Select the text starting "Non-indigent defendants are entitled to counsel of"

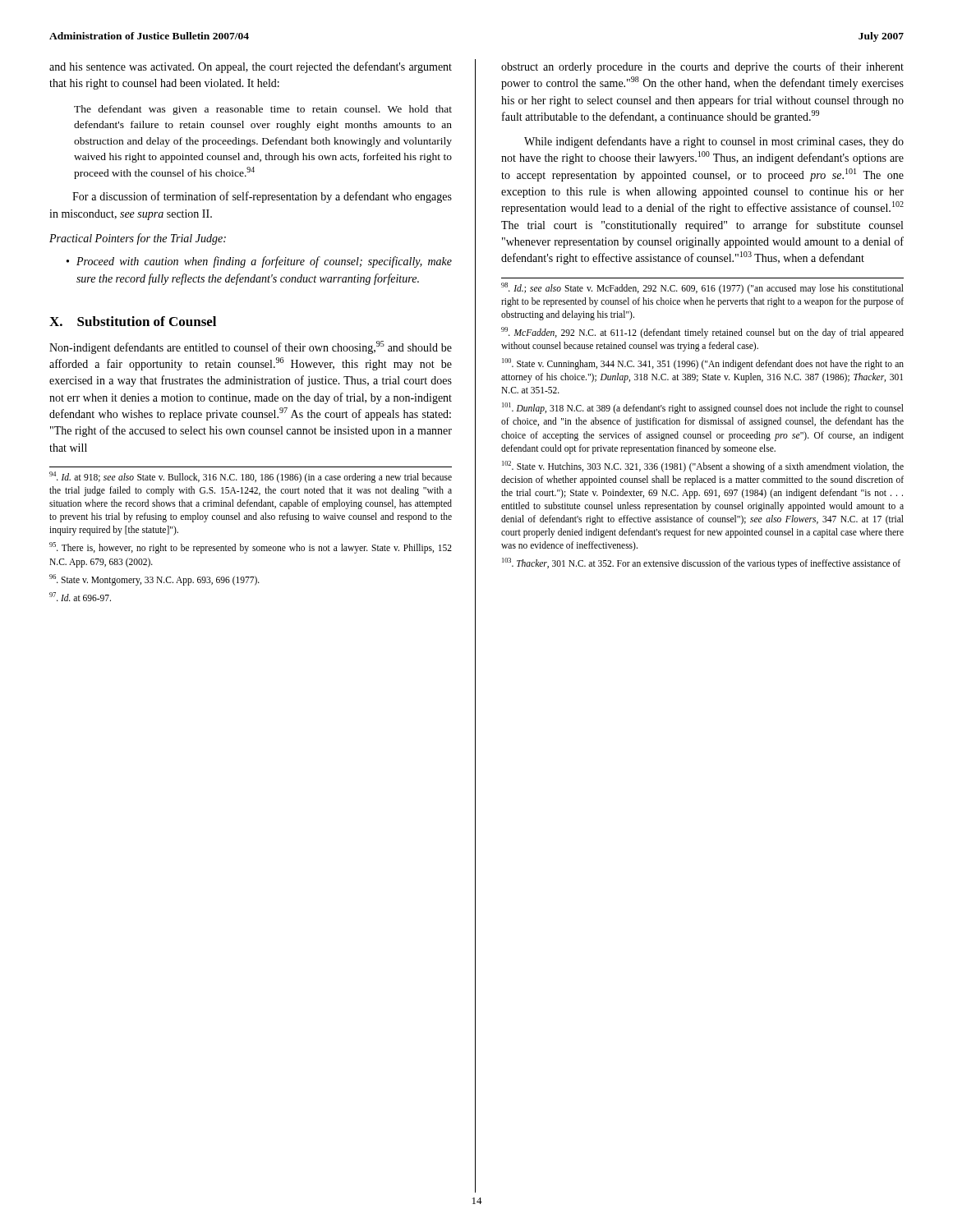251,398
